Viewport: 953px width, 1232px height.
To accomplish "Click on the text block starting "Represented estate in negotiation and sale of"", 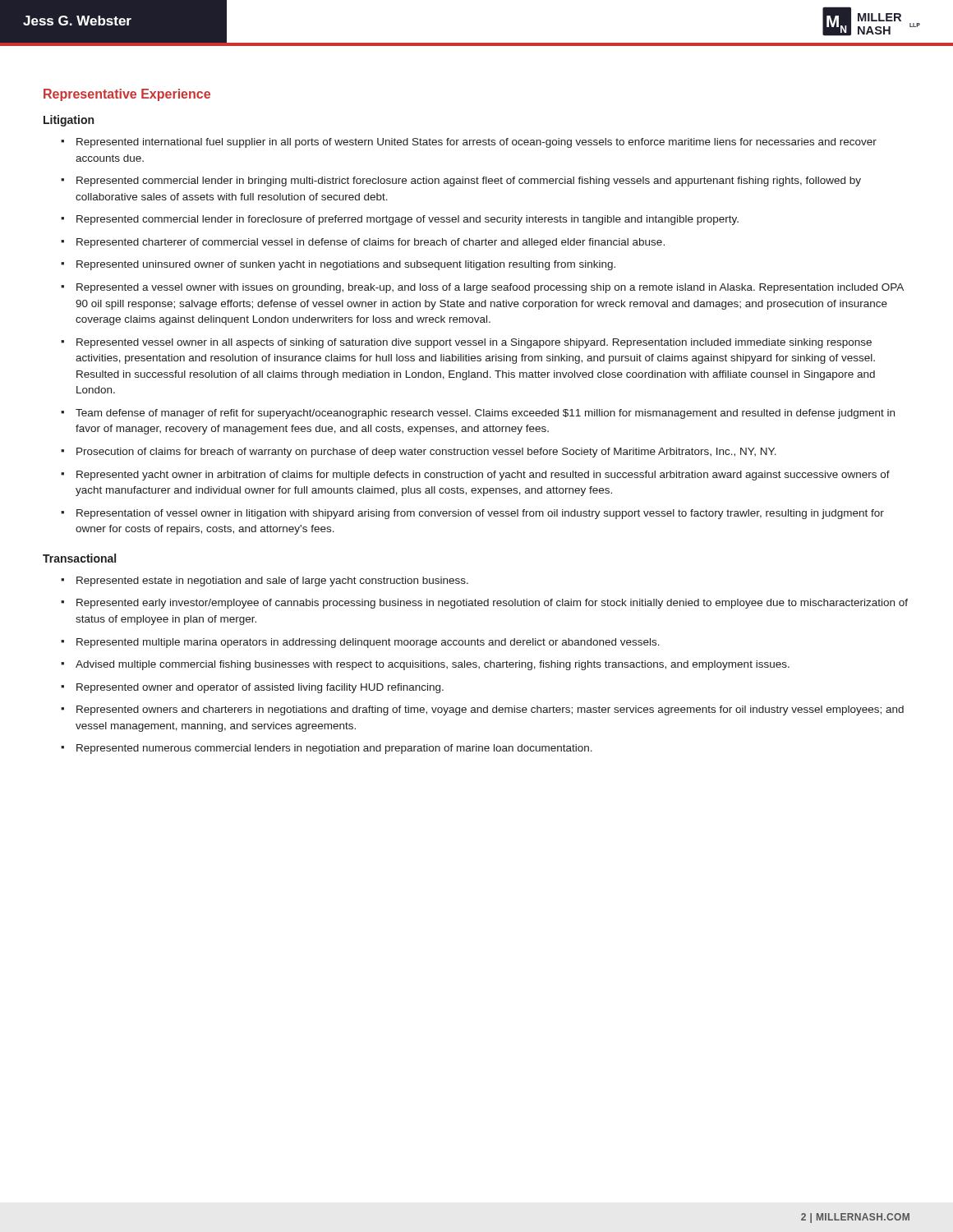I will [x=272, y=580].
